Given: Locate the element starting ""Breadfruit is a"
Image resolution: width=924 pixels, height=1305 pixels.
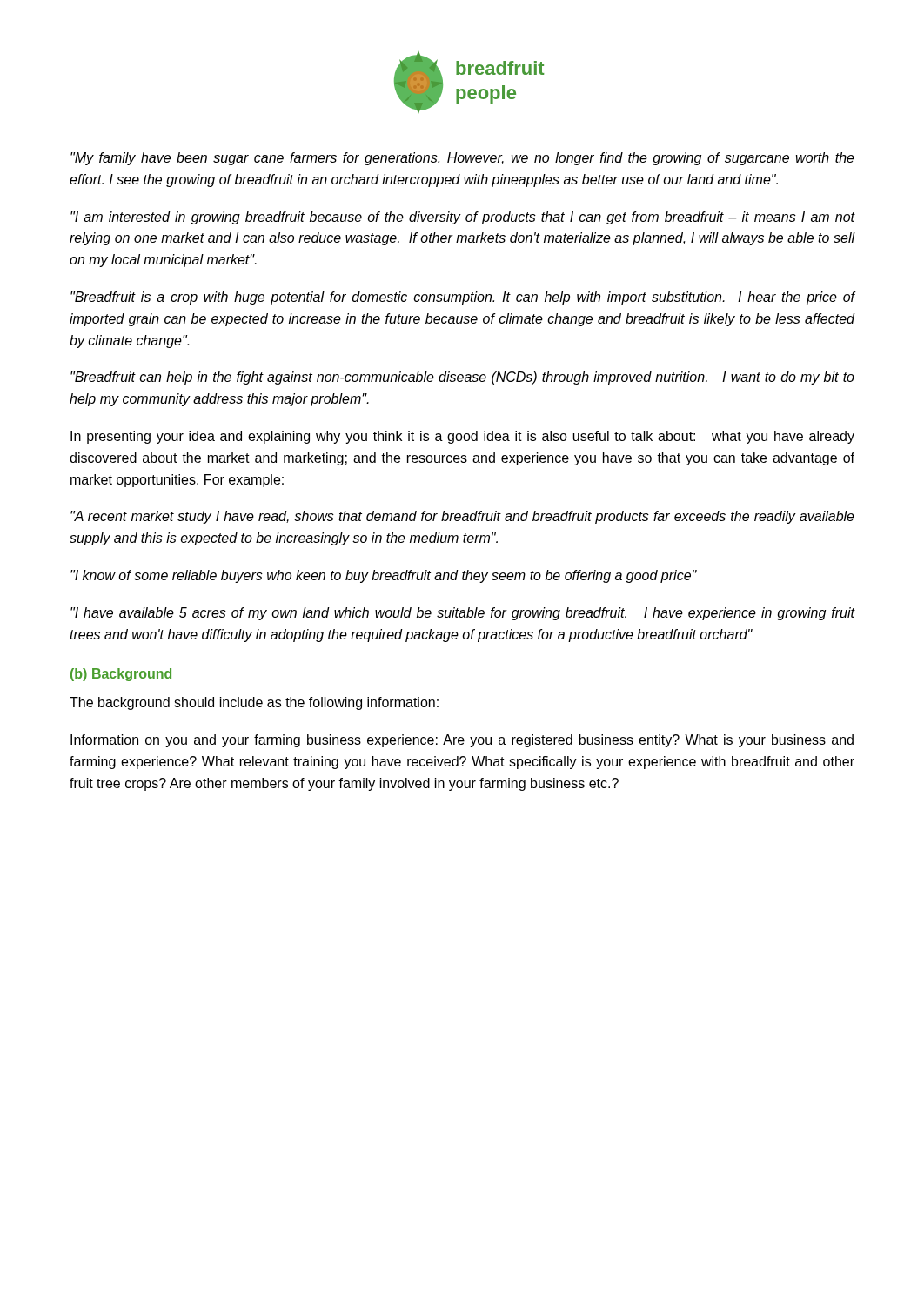Looking at the screenshot, I should tap(462, 319).
